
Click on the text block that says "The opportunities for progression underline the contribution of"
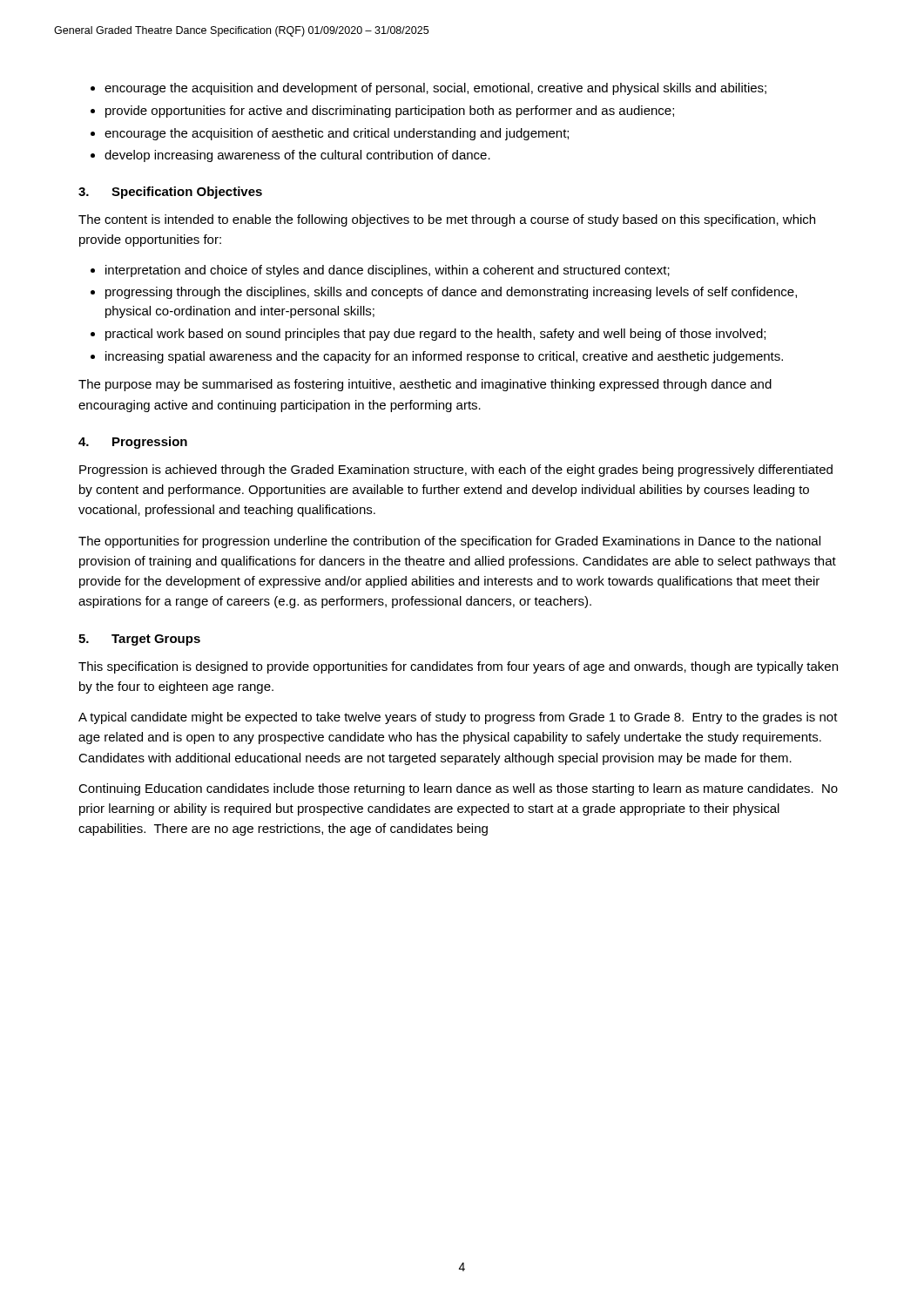pyautogui.click(x=457, y=571)
